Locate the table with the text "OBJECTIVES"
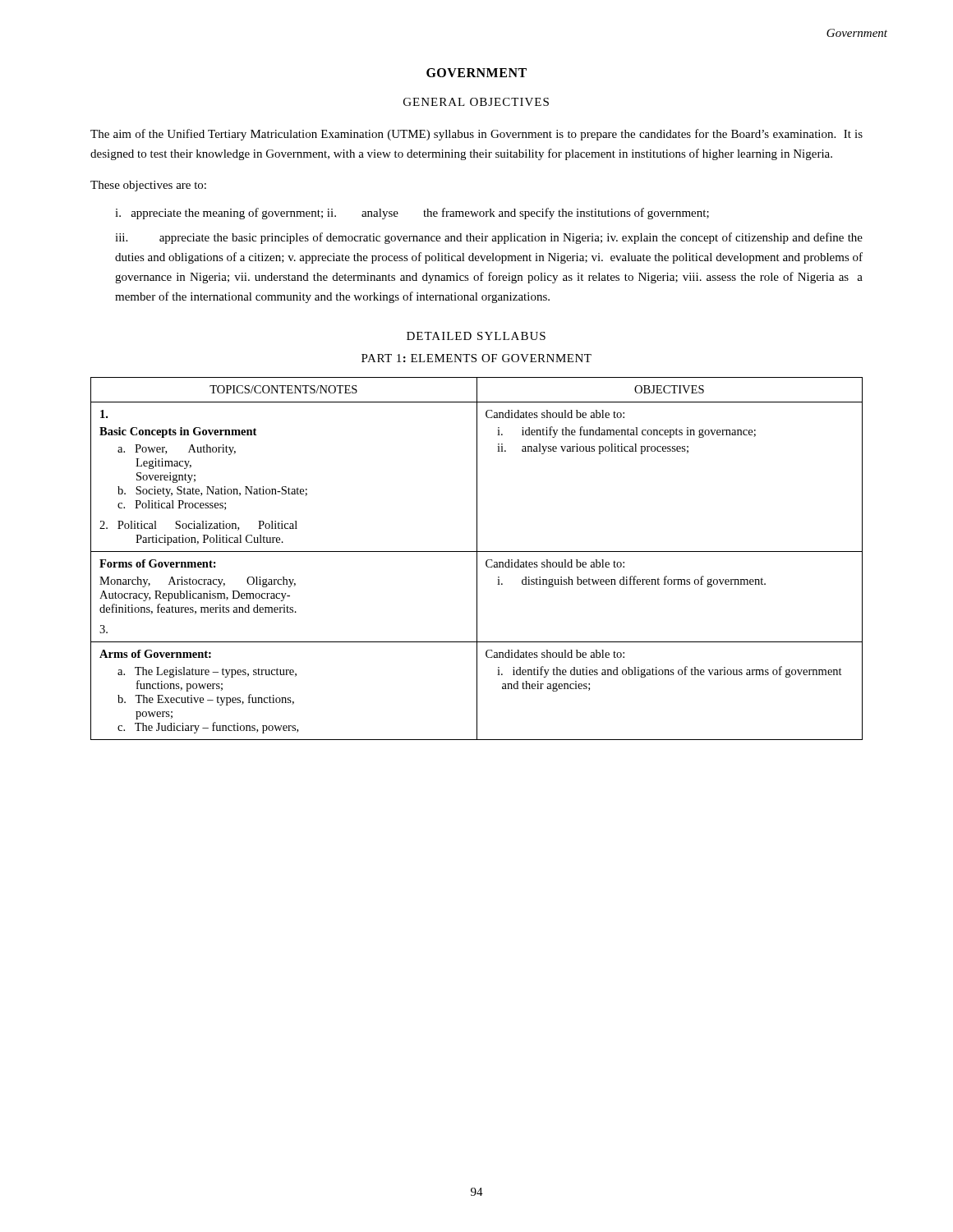Screen dimensions: 1232x953 [x=476, y=559]
